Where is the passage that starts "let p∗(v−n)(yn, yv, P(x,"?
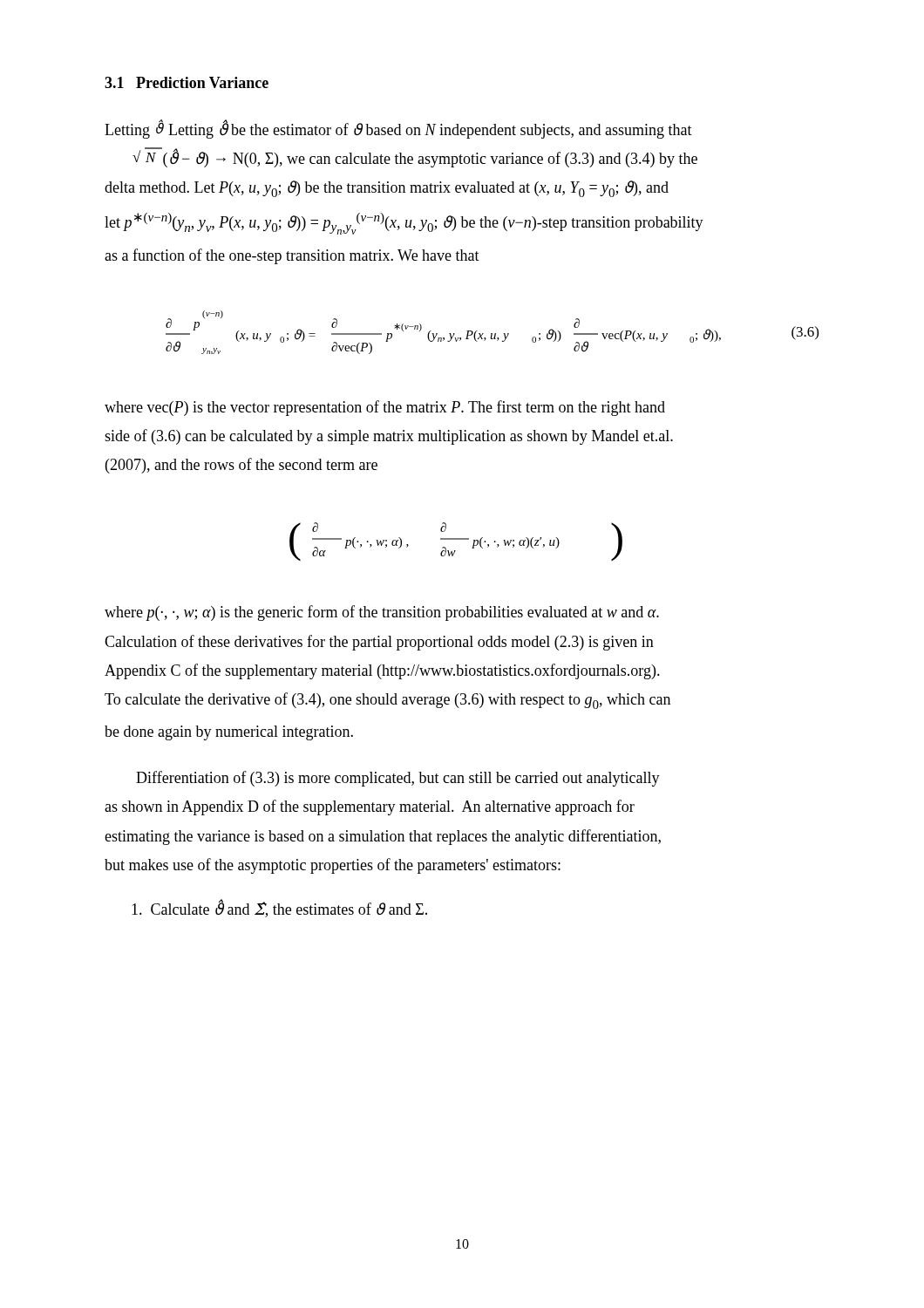The image size is (924, 1308). (404, 224)
